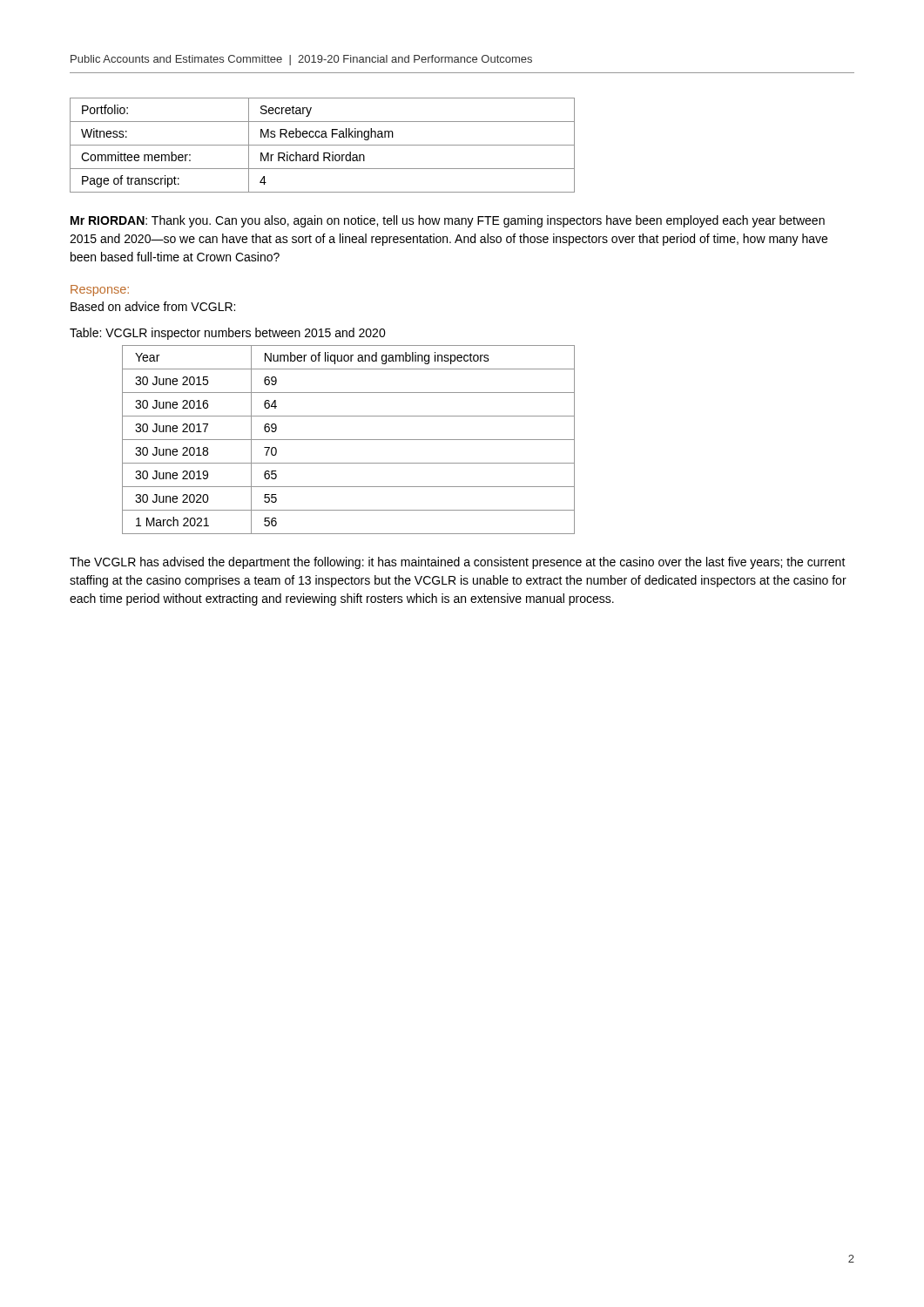
Task: Find "Based on advice from VCGLR:" on this page
Action: pos(153,307)
